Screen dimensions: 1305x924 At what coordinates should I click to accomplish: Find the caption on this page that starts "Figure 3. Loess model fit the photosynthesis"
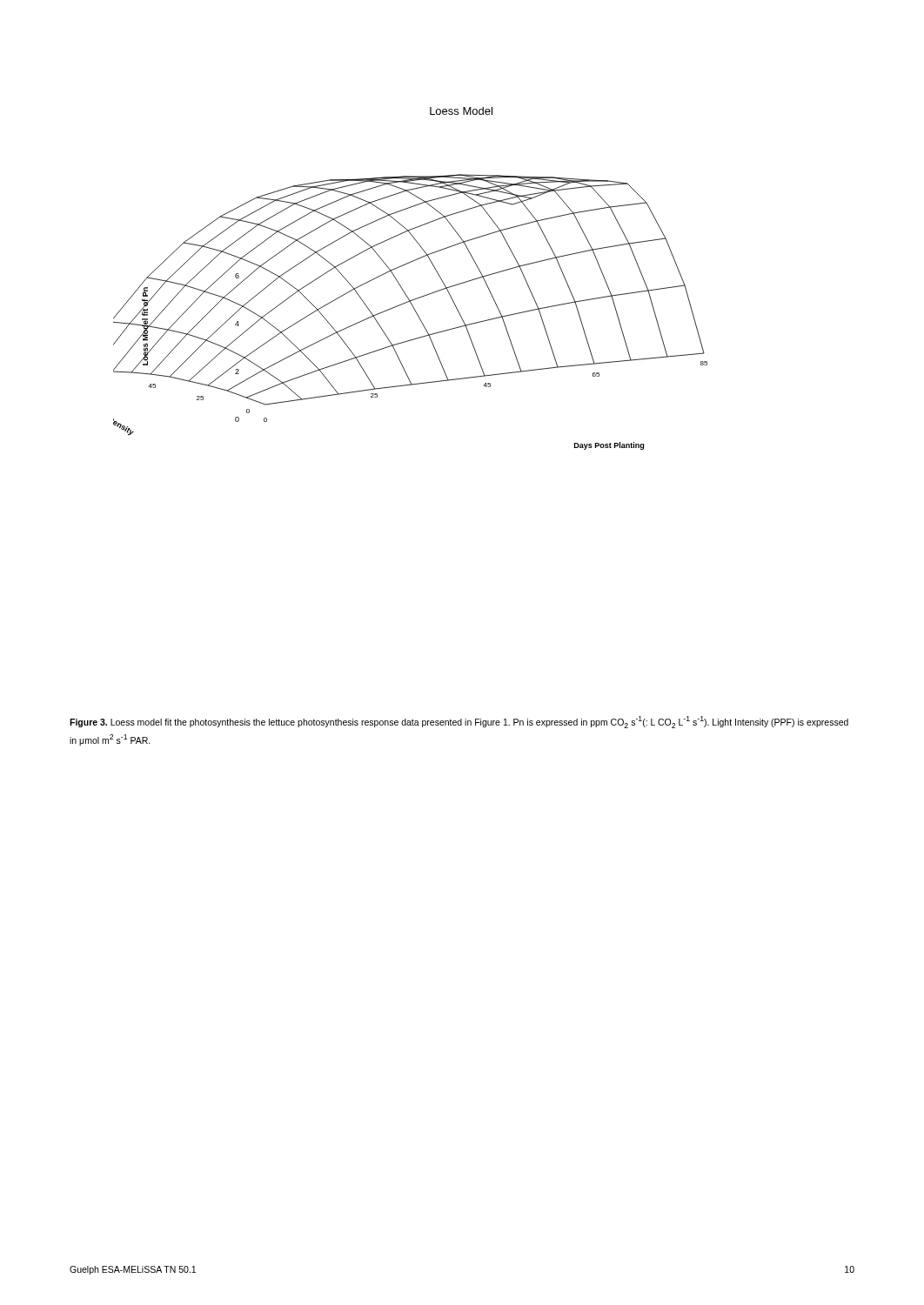tap(459, 730)
